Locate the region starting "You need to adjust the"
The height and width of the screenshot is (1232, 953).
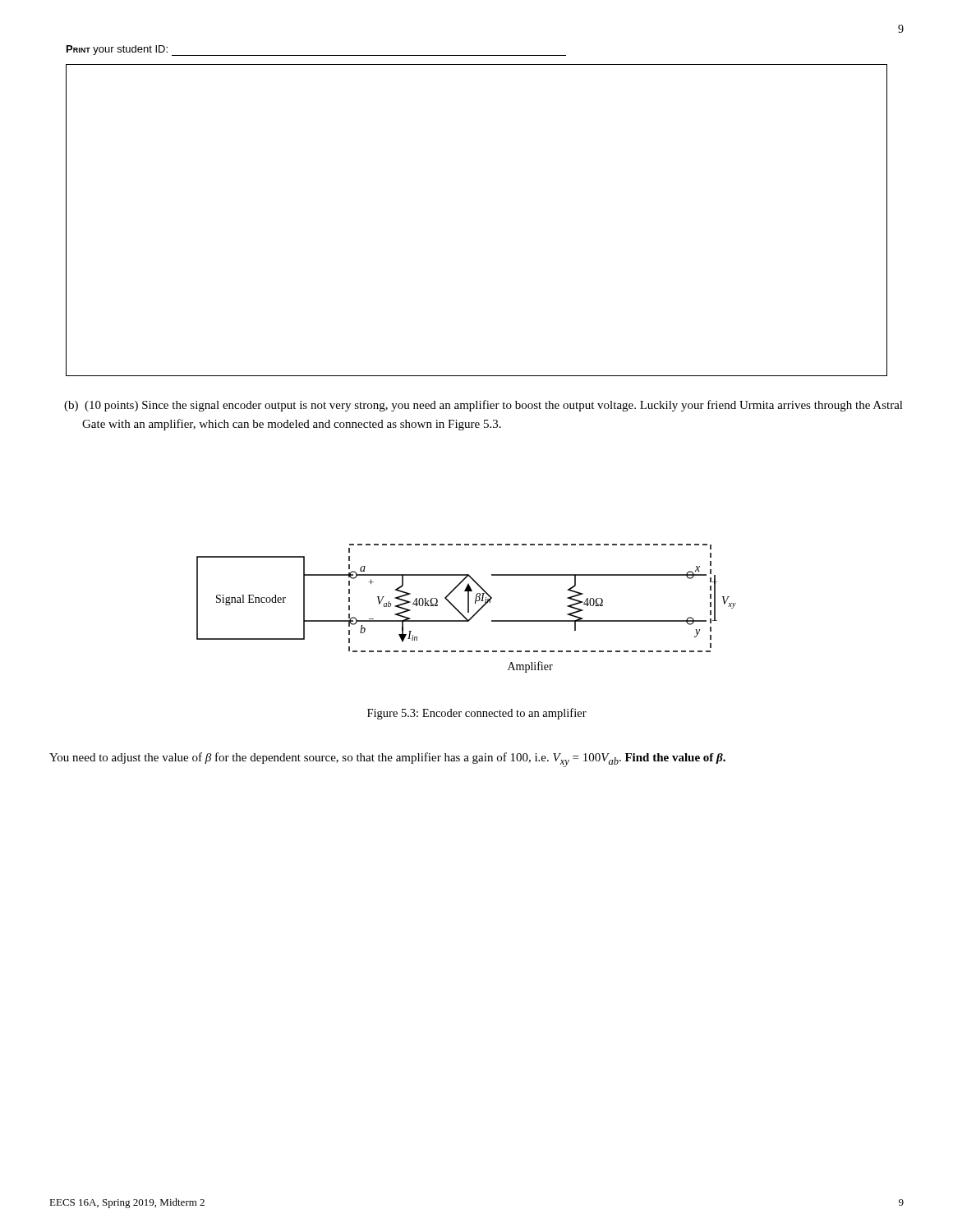pos(388,759)
